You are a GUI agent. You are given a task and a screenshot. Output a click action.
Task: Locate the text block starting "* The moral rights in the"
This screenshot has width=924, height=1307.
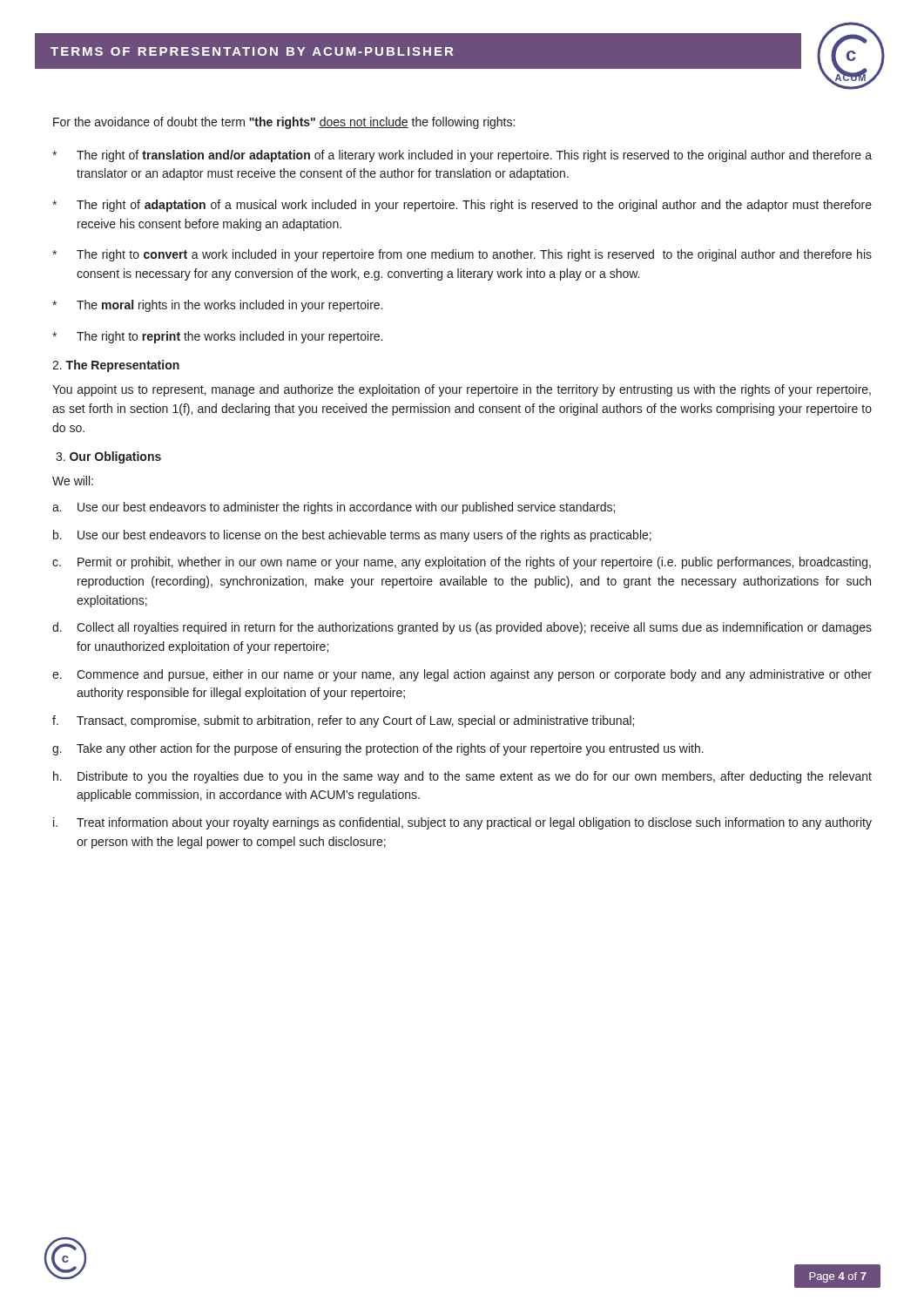point(217,306)
